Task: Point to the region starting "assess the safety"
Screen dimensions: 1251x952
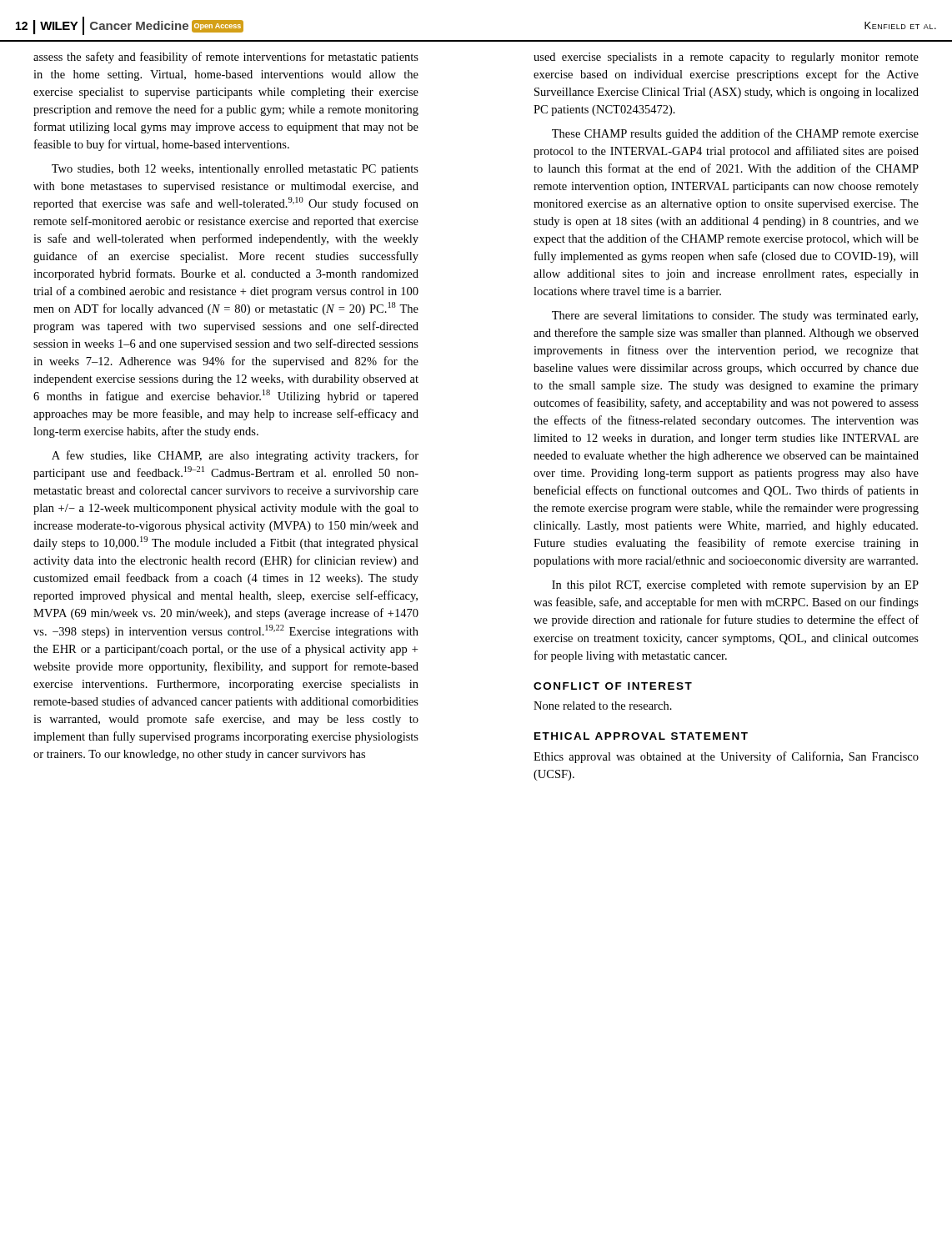Action: pos(226,101)
